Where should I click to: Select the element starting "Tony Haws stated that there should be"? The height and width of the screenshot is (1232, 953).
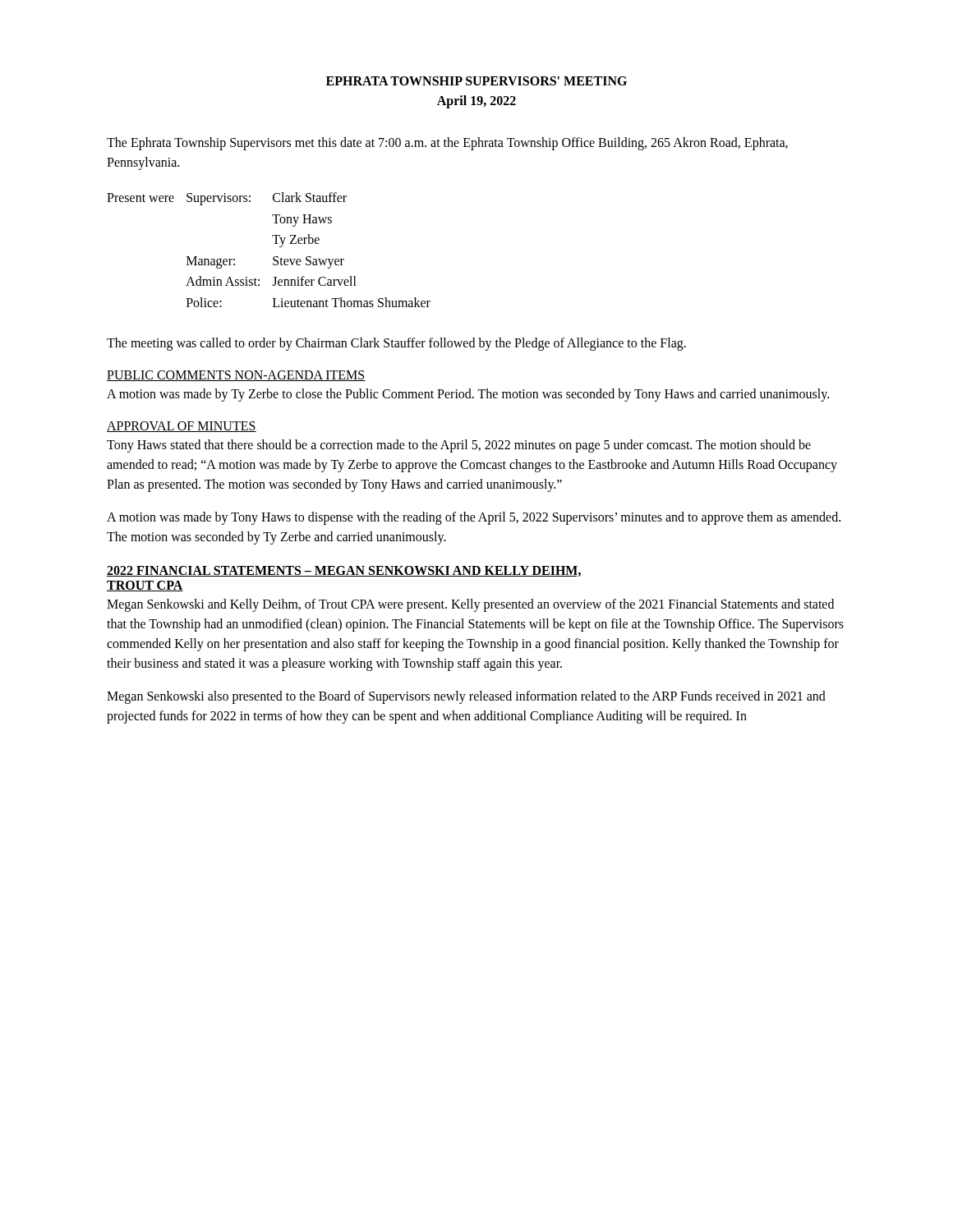tap(472, 464)
